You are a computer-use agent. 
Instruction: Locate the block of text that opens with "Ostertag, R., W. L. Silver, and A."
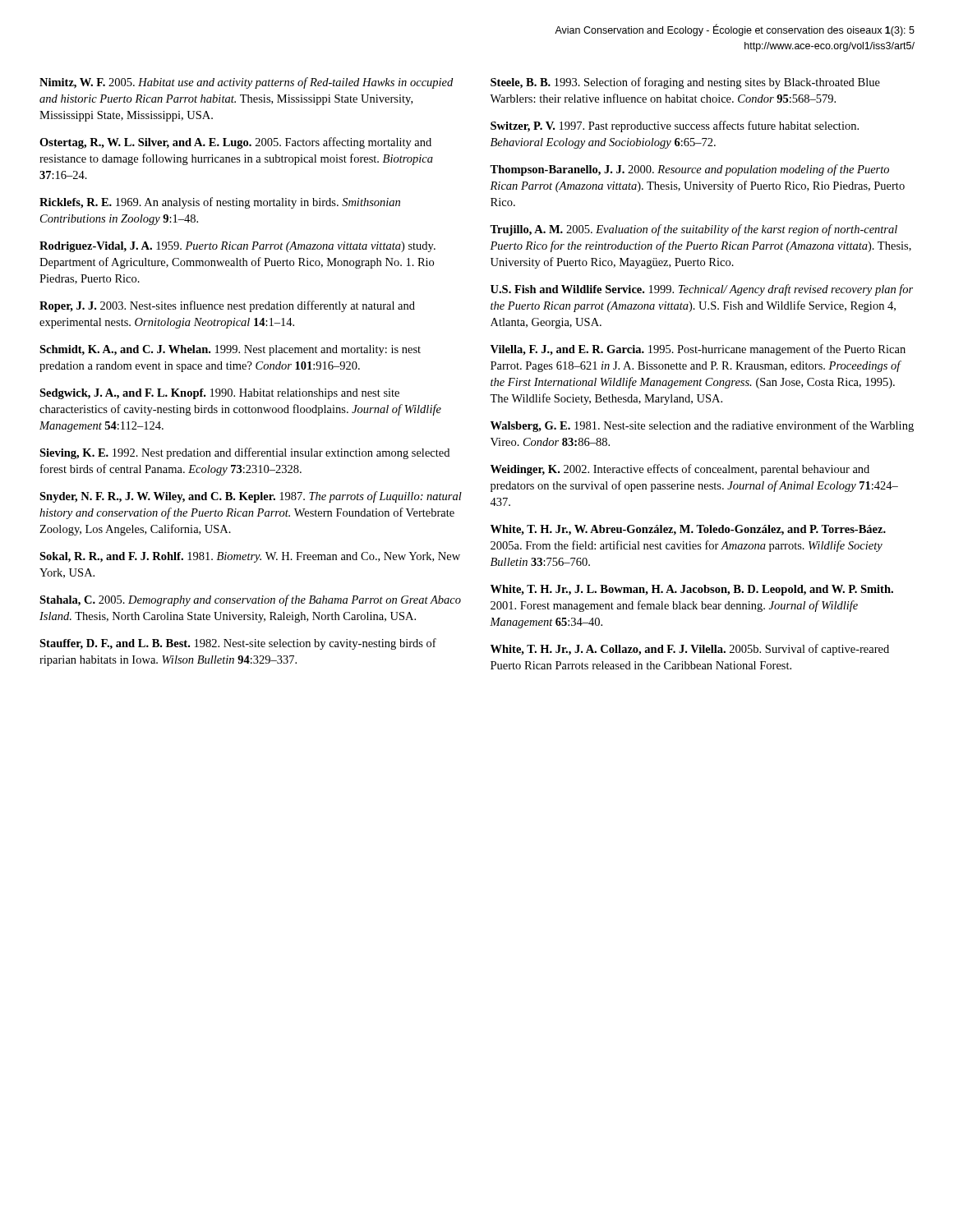tap(252, 159)
